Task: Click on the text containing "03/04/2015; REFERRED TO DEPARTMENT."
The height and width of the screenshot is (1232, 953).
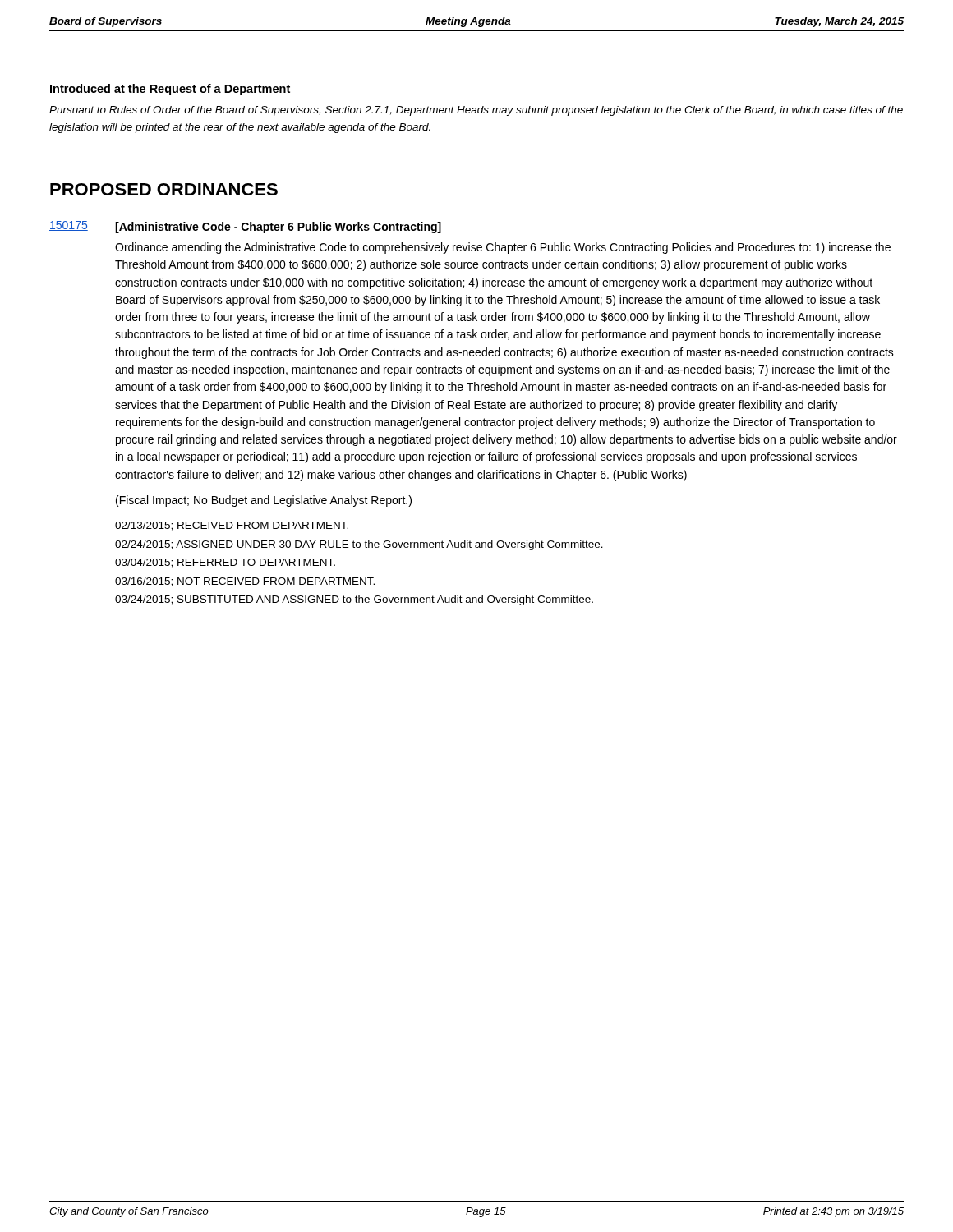Action: (x=226, y=562)
